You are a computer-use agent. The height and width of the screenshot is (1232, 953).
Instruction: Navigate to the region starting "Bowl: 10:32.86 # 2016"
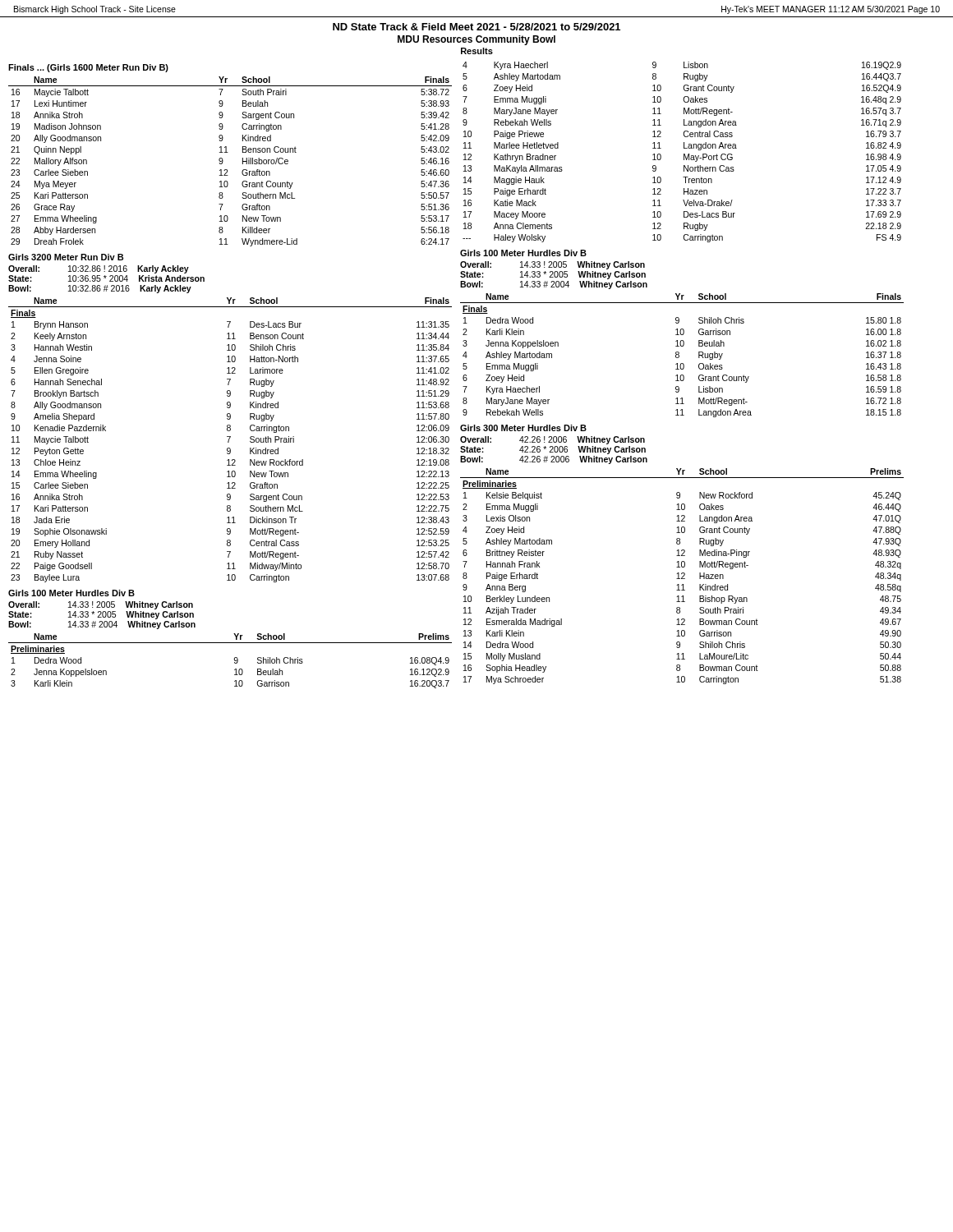[x=100, y=288]
